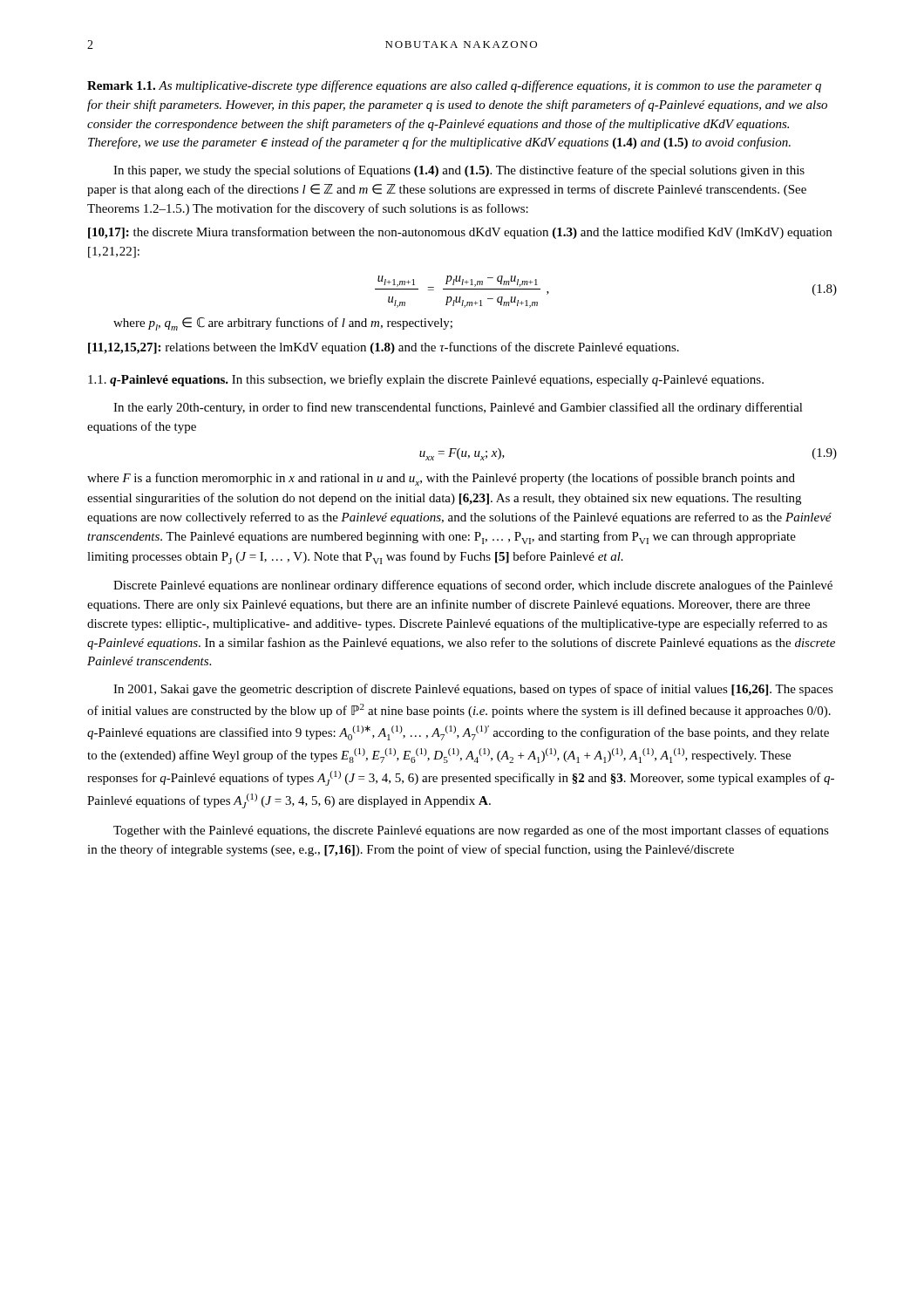Find the block on this page that starts "In this paper,"
Screen dimensions: 1308x924
point(462,190)
